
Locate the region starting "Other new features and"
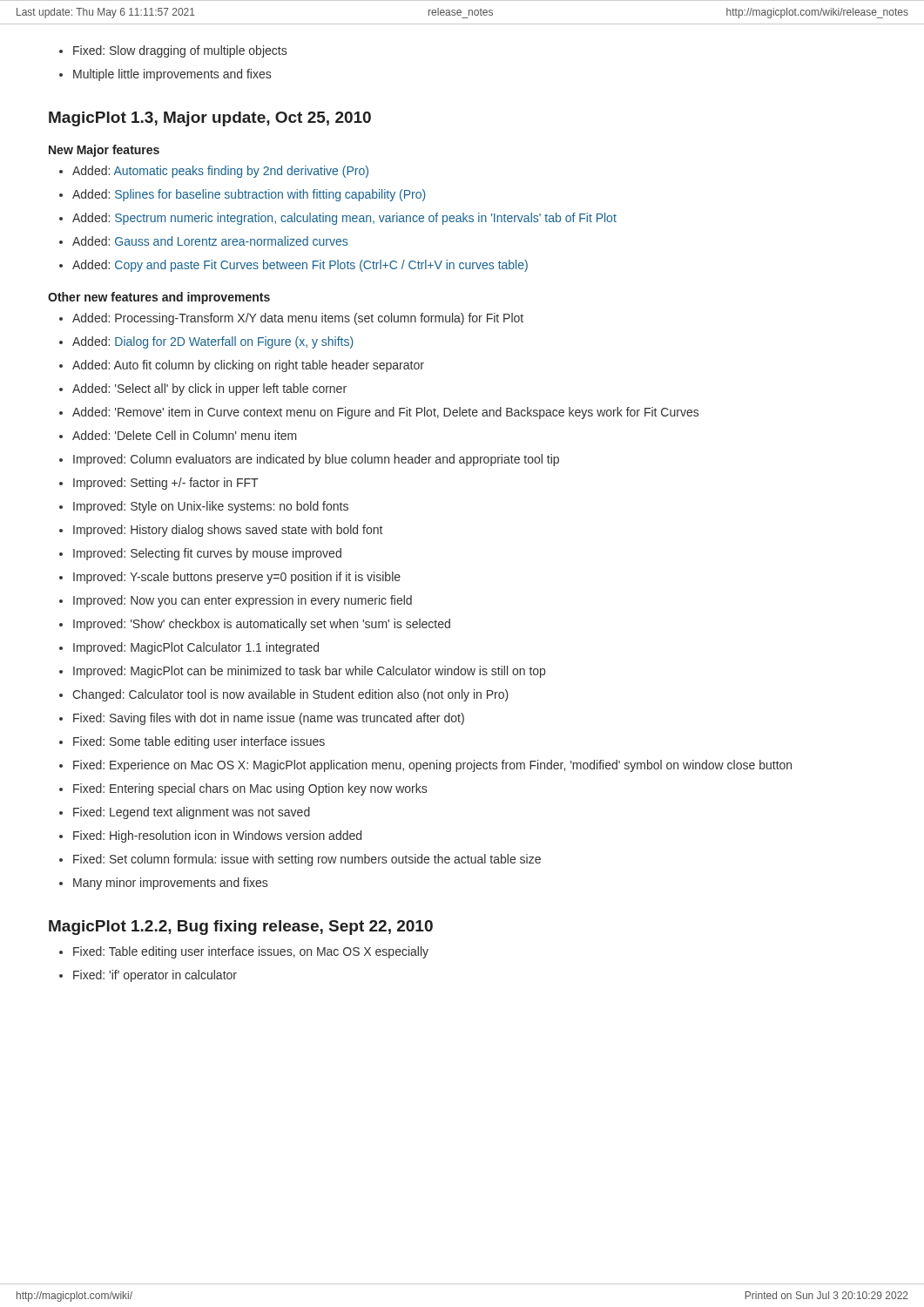[159, 297]
